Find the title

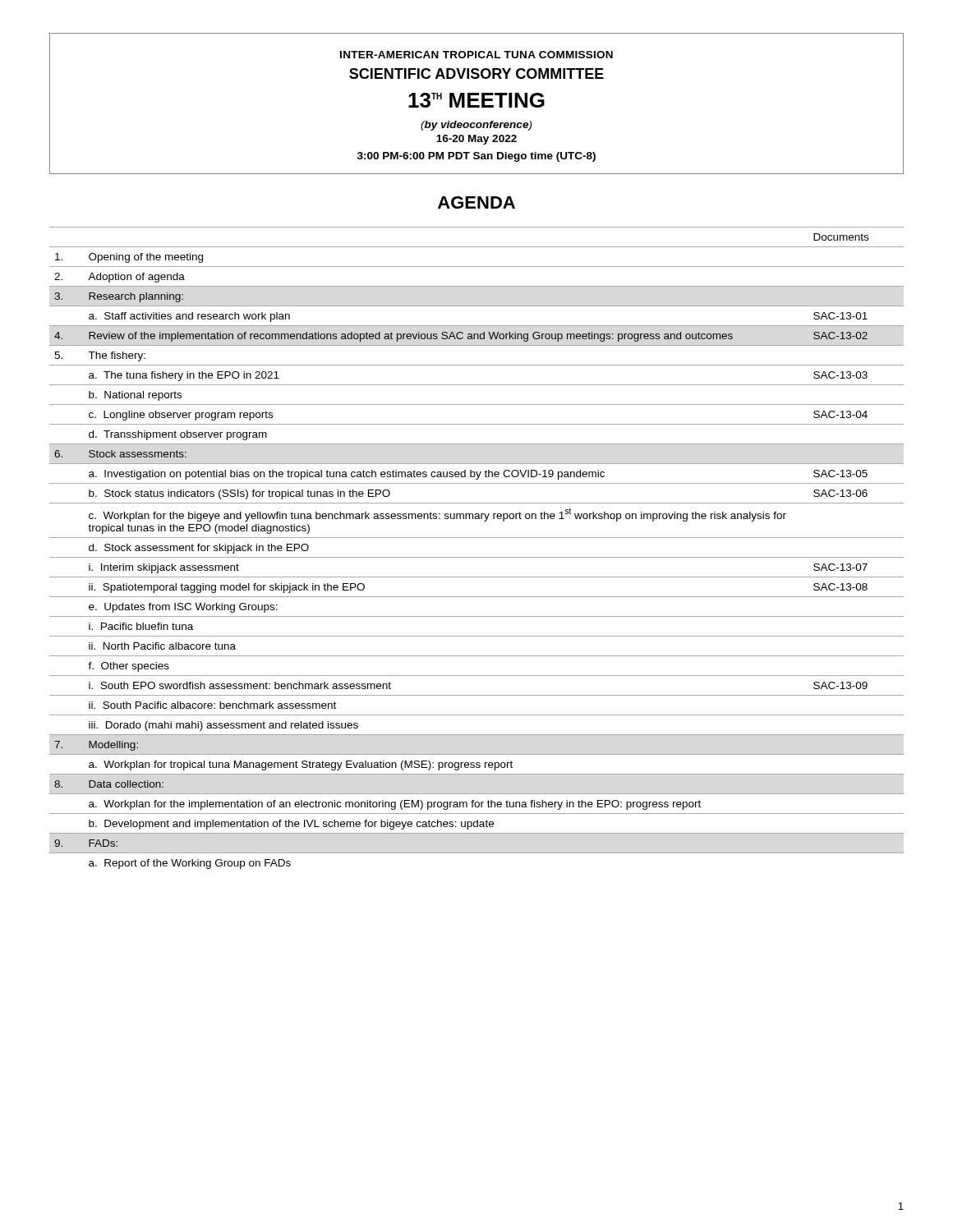click(476, 202)
